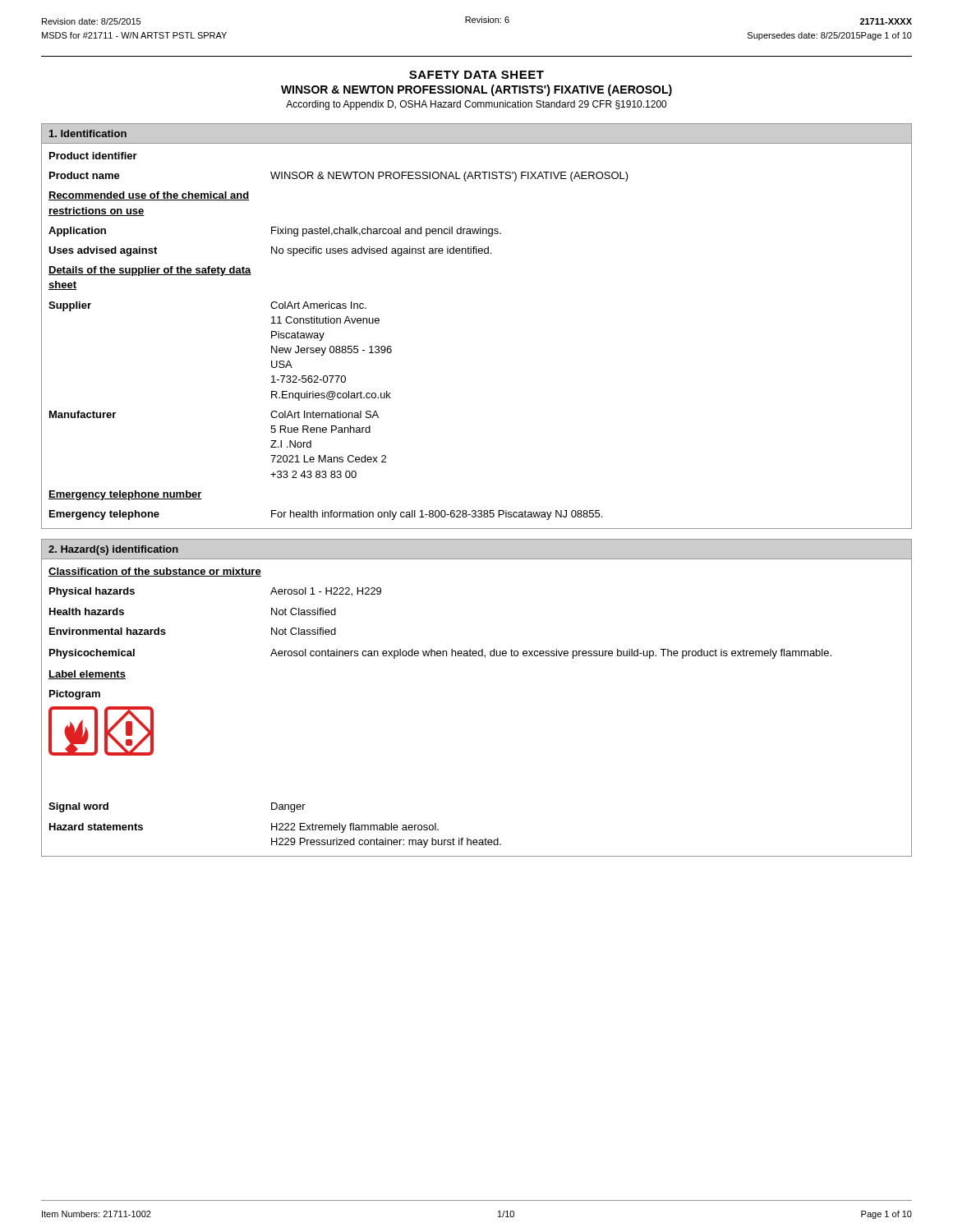Click on the block starting "Physical hazards Aerosol 1 - H222,"
This screenshot has height=1232, width=953.
coord(84,592)
